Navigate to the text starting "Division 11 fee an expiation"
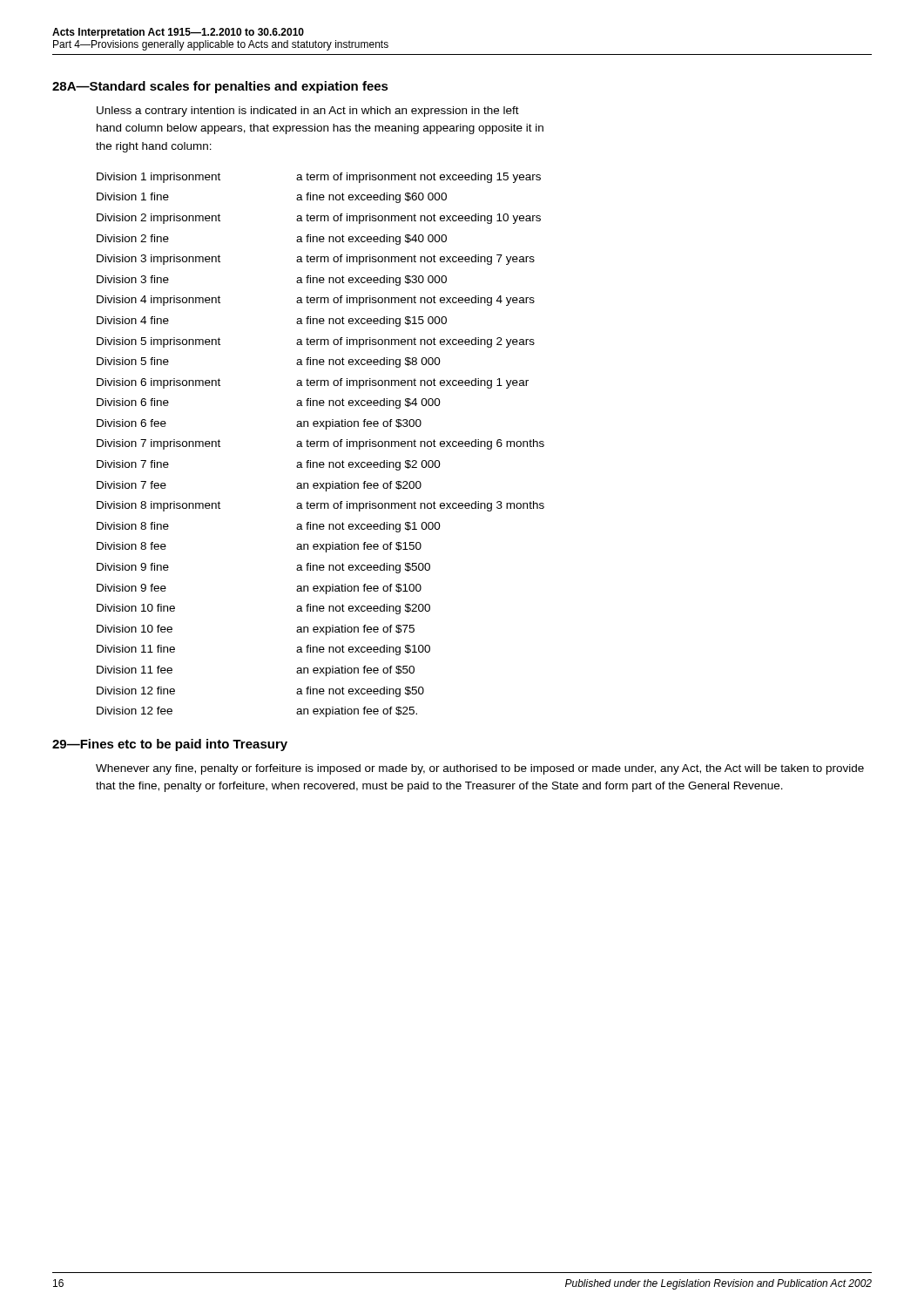Screen dimensions: 1307x924 (x=132, y=670)
